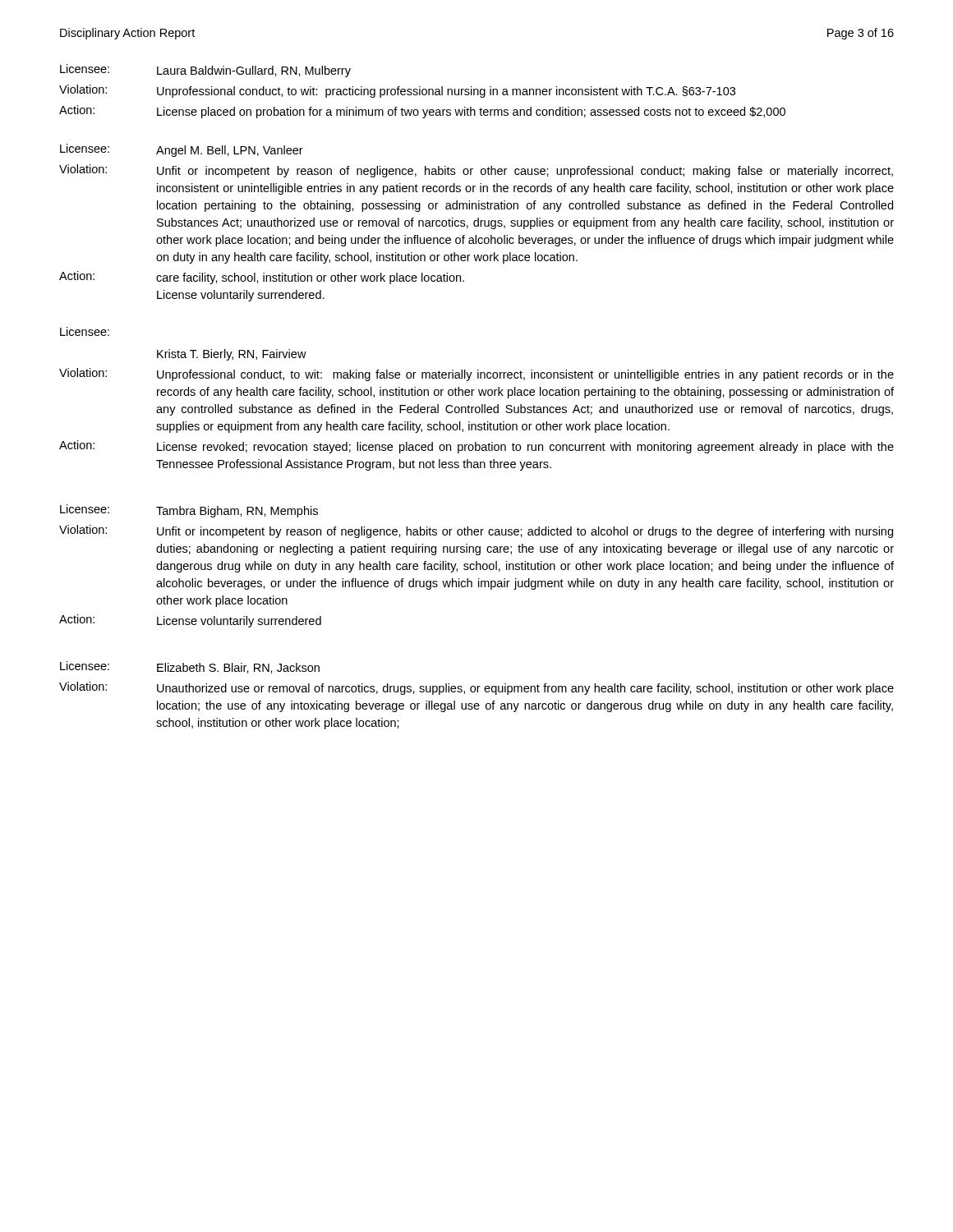Select the list item that reads "Licensee: Tambra Bigham, RN, Memphis Violation: Unfit or"
The width and height of the screenshot is (953, 1232).
coord(476,568)
